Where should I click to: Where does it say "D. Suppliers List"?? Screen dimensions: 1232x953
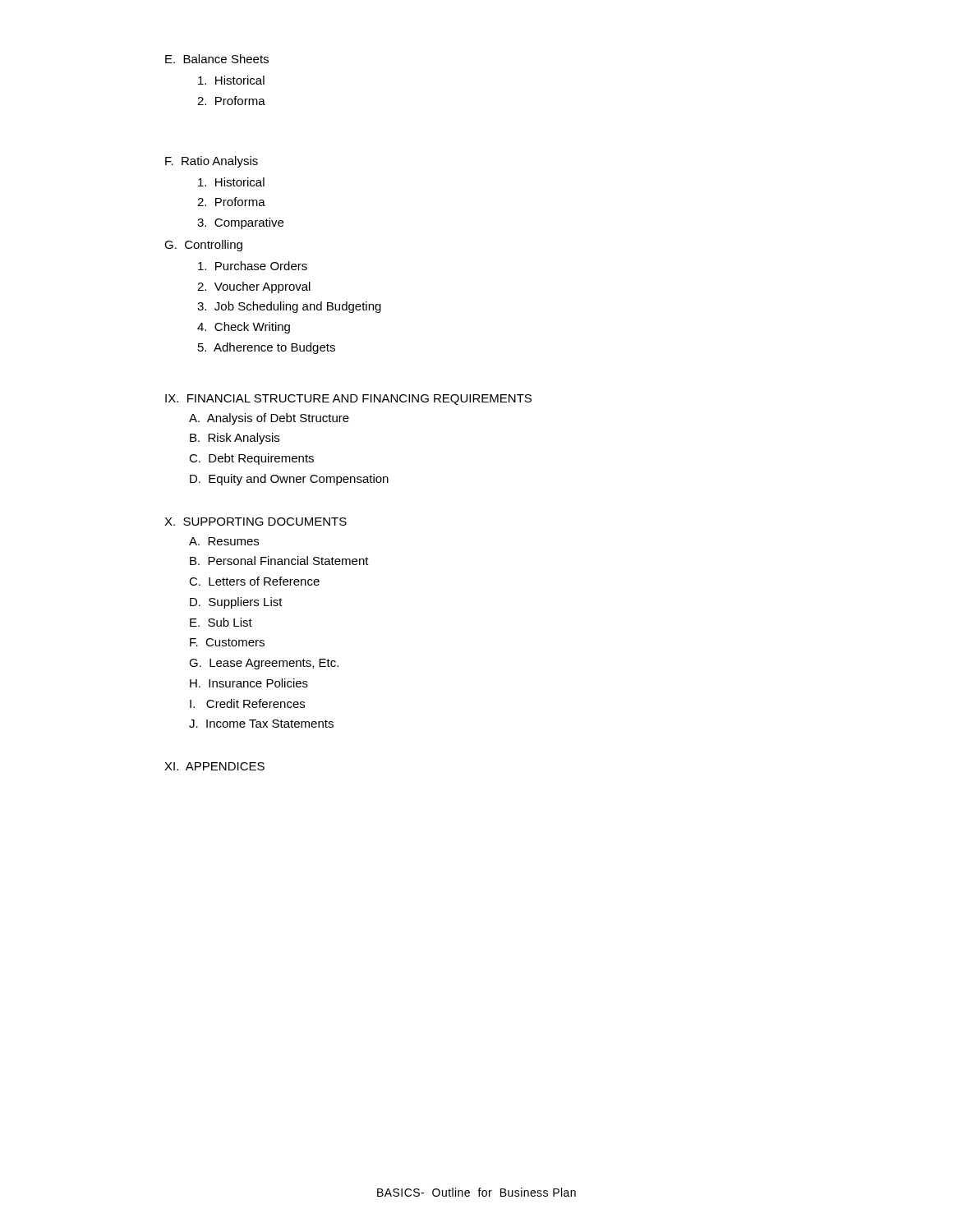coord(236,601)
